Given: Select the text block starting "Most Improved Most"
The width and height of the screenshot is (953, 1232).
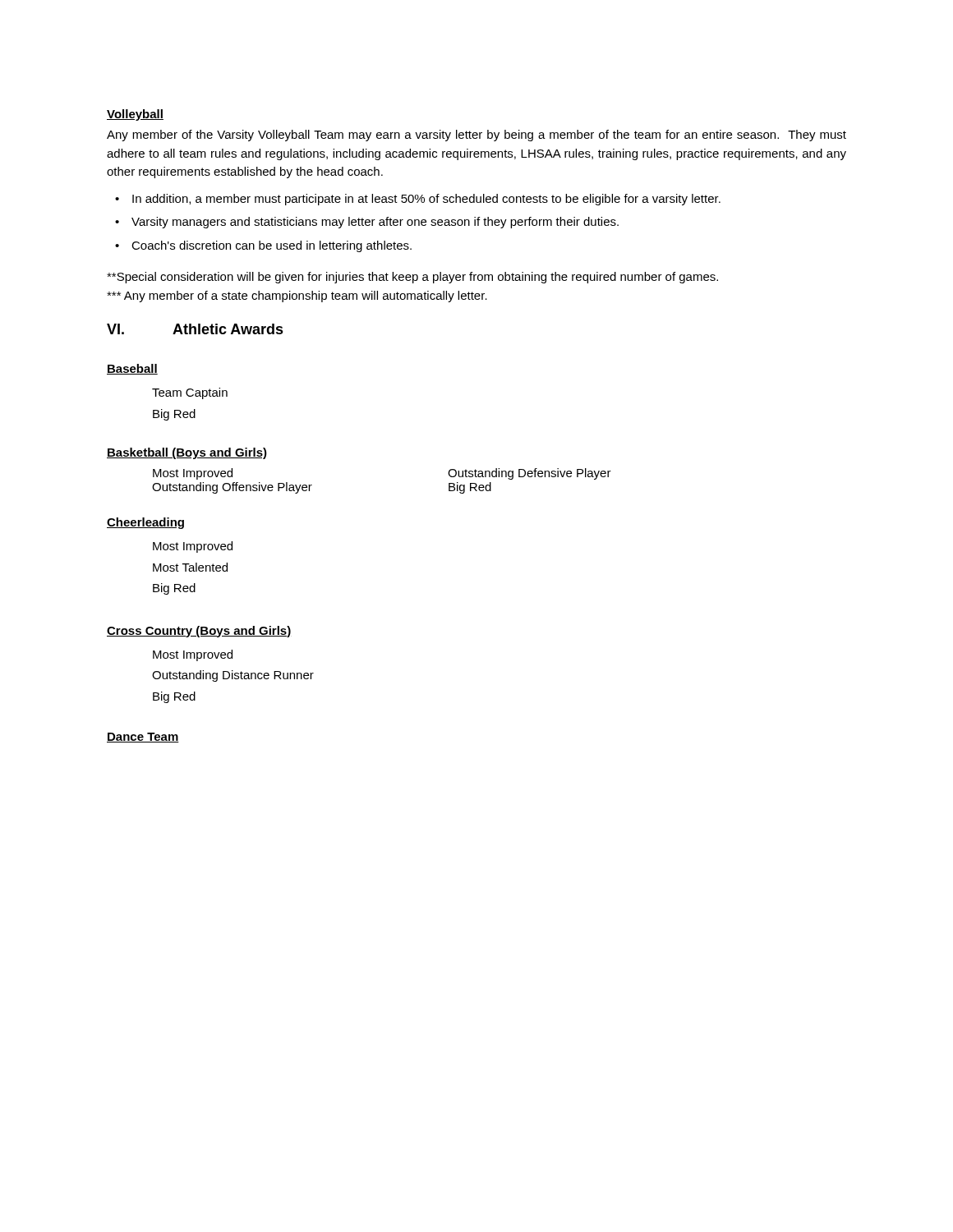Looking at the screenshot, I should point(193,567).
